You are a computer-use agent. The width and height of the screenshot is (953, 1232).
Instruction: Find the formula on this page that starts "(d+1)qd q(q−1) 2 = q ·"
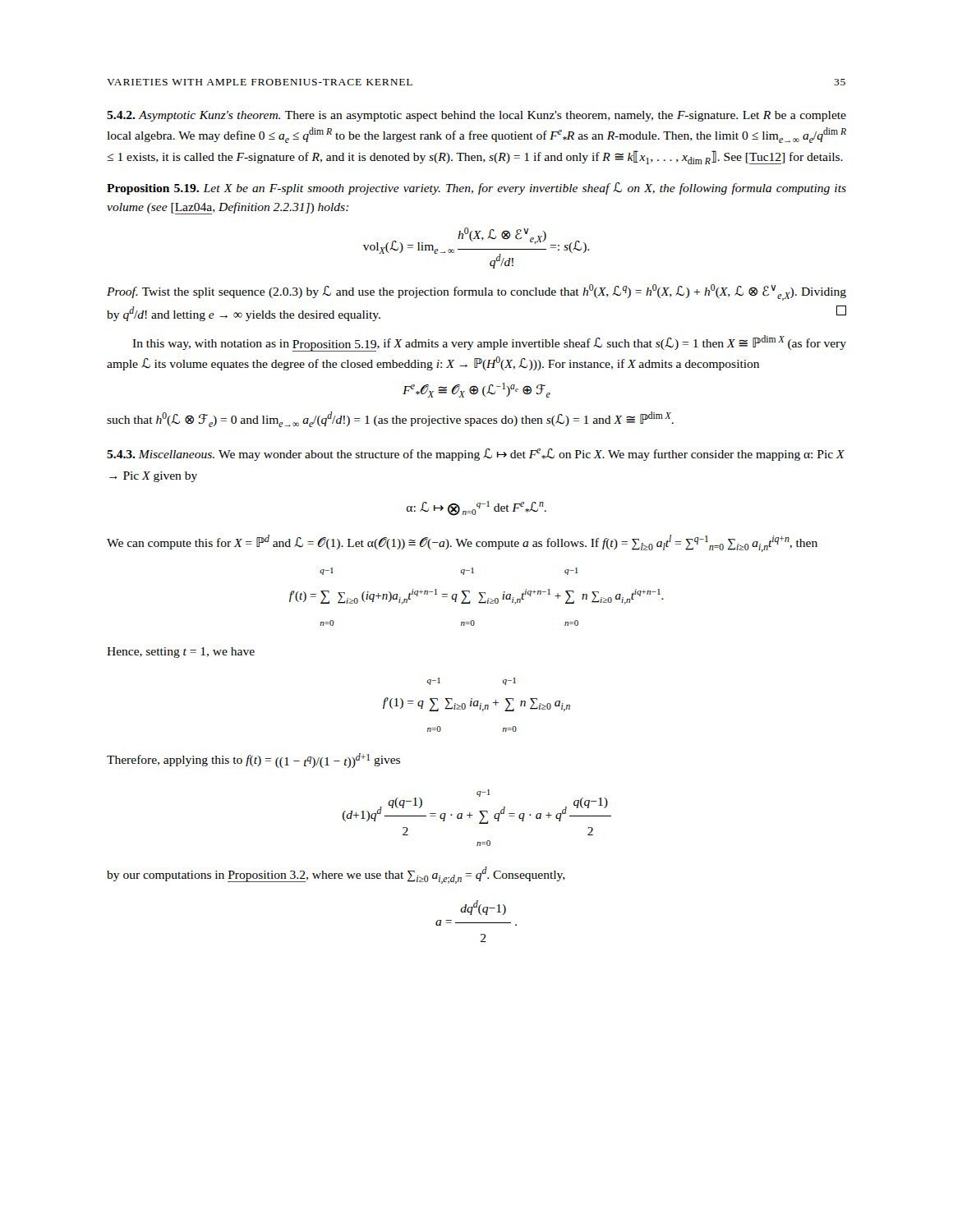click(x=476, y=816)
